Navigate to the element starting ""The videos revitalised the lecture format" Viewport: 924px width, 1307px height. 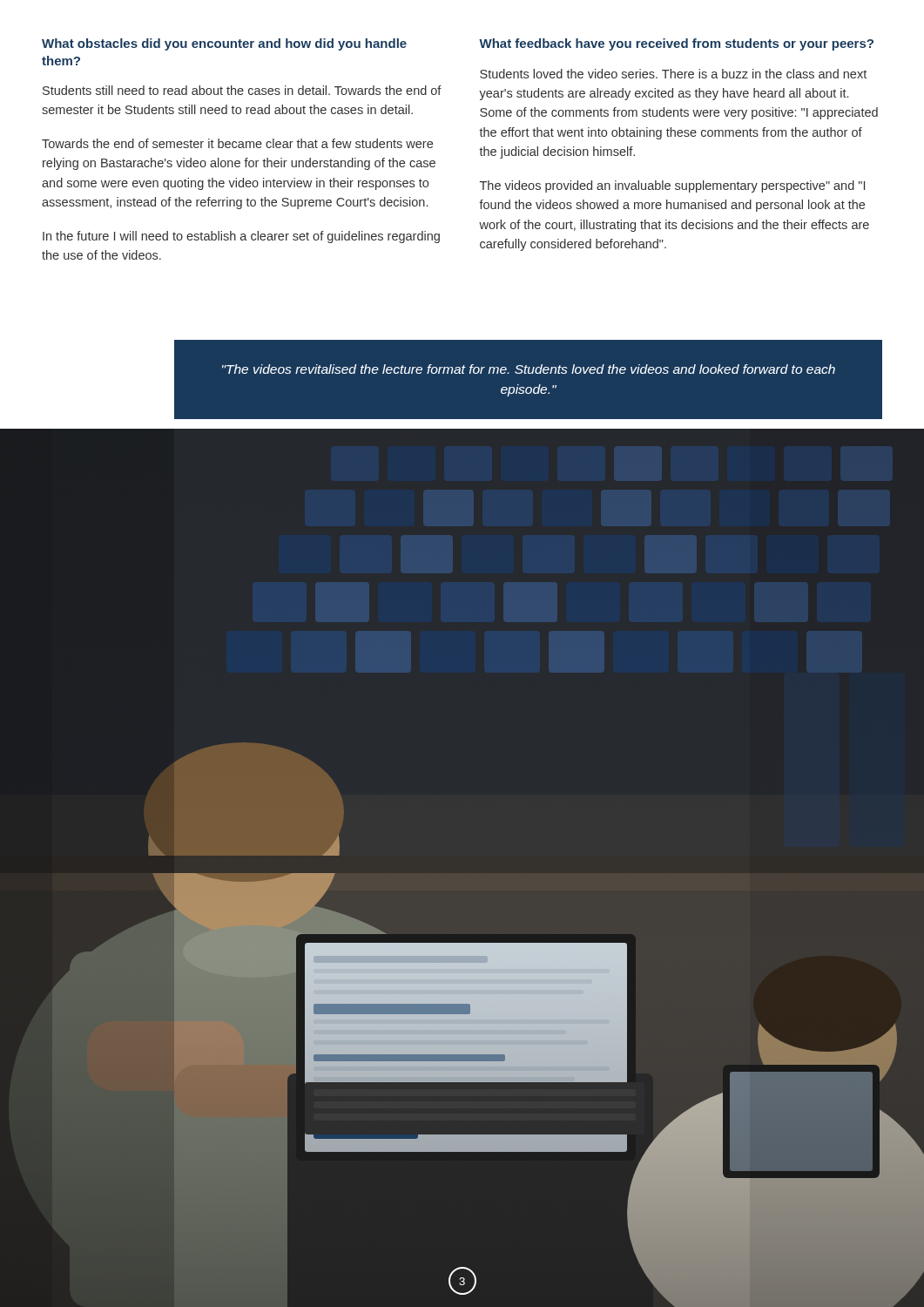(528, 379)
